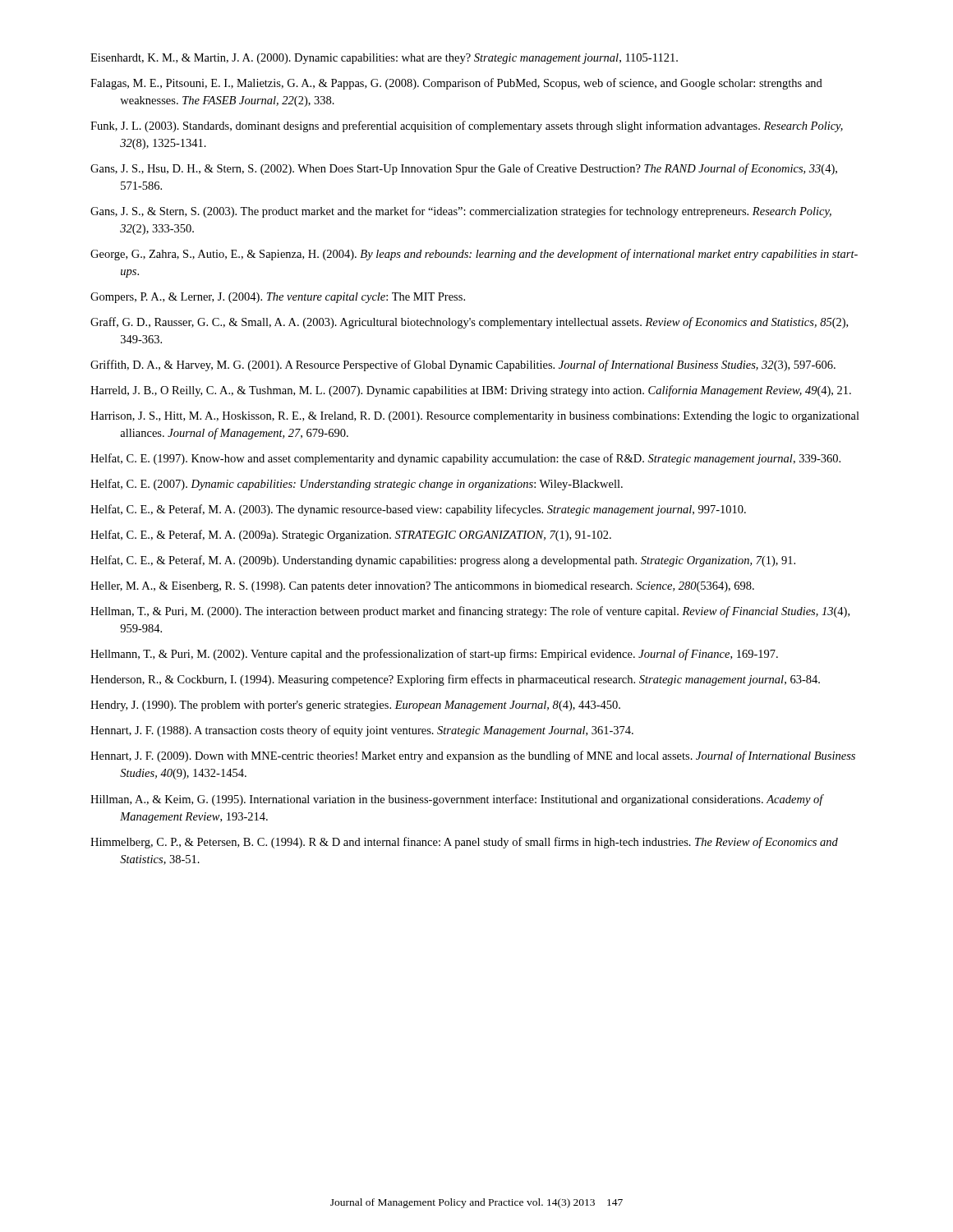Screen dimensions: 1232x953
Task: Select the passage starting "Hellmann, T., & Puri,"
Action: point(434,654)
